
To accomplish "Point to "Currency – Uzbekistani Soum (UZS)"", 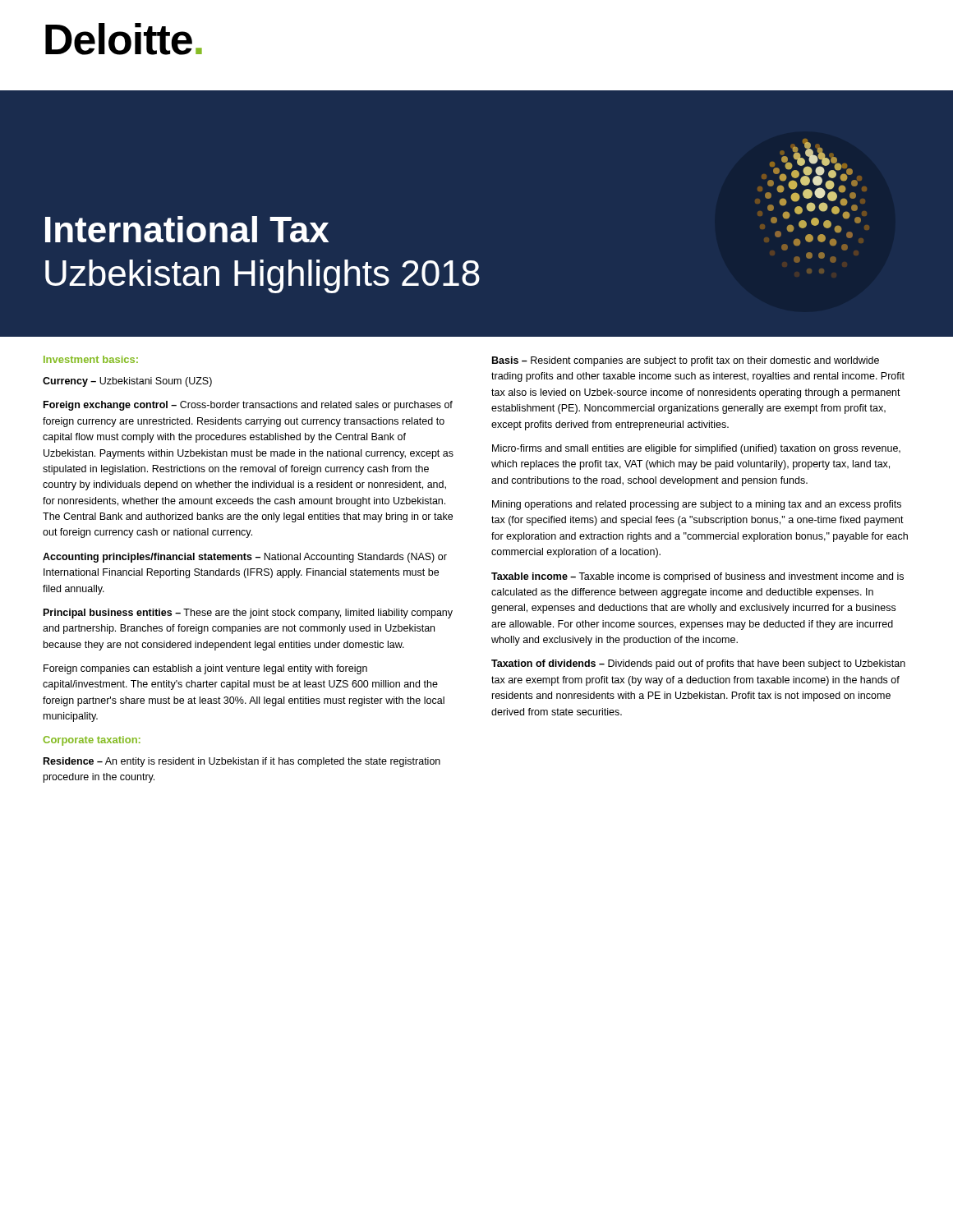I will point(127,381).
